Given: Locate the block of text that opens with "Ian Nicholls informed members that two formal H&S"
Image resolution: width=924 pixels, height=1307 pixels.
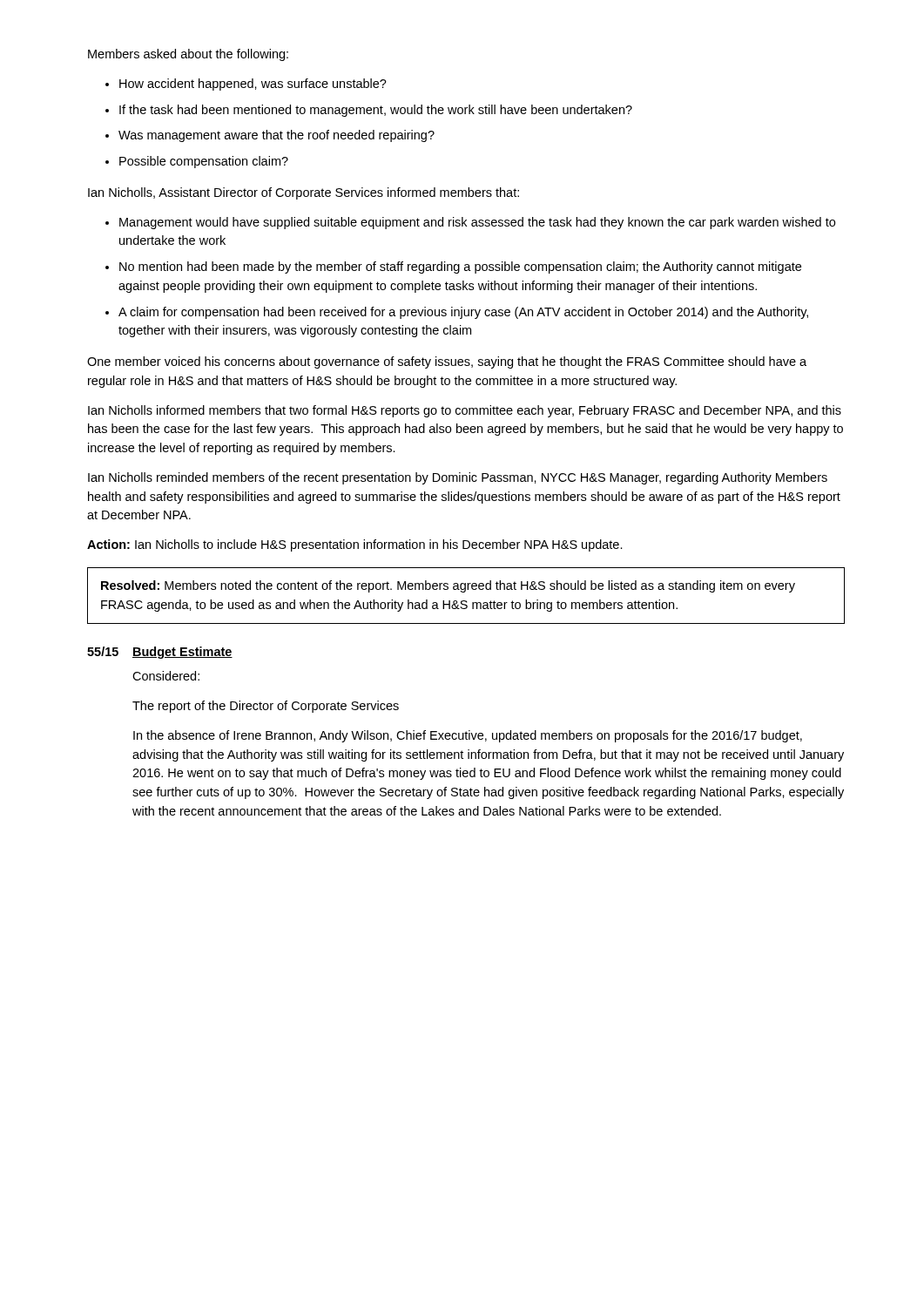Looking at the screenshot, I should (465, 429).
